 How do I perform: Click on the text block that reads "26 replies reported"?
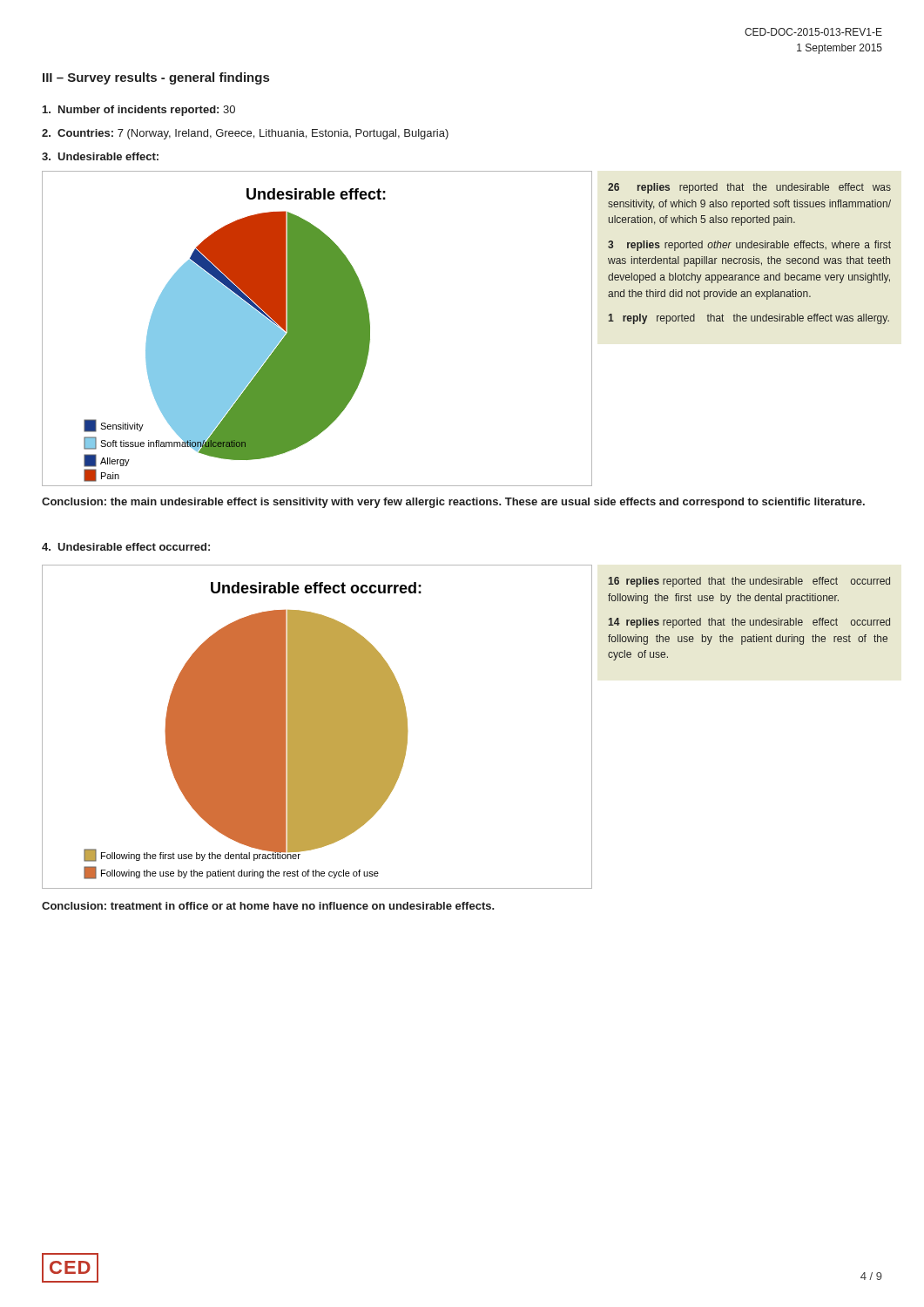click(749, 253)
